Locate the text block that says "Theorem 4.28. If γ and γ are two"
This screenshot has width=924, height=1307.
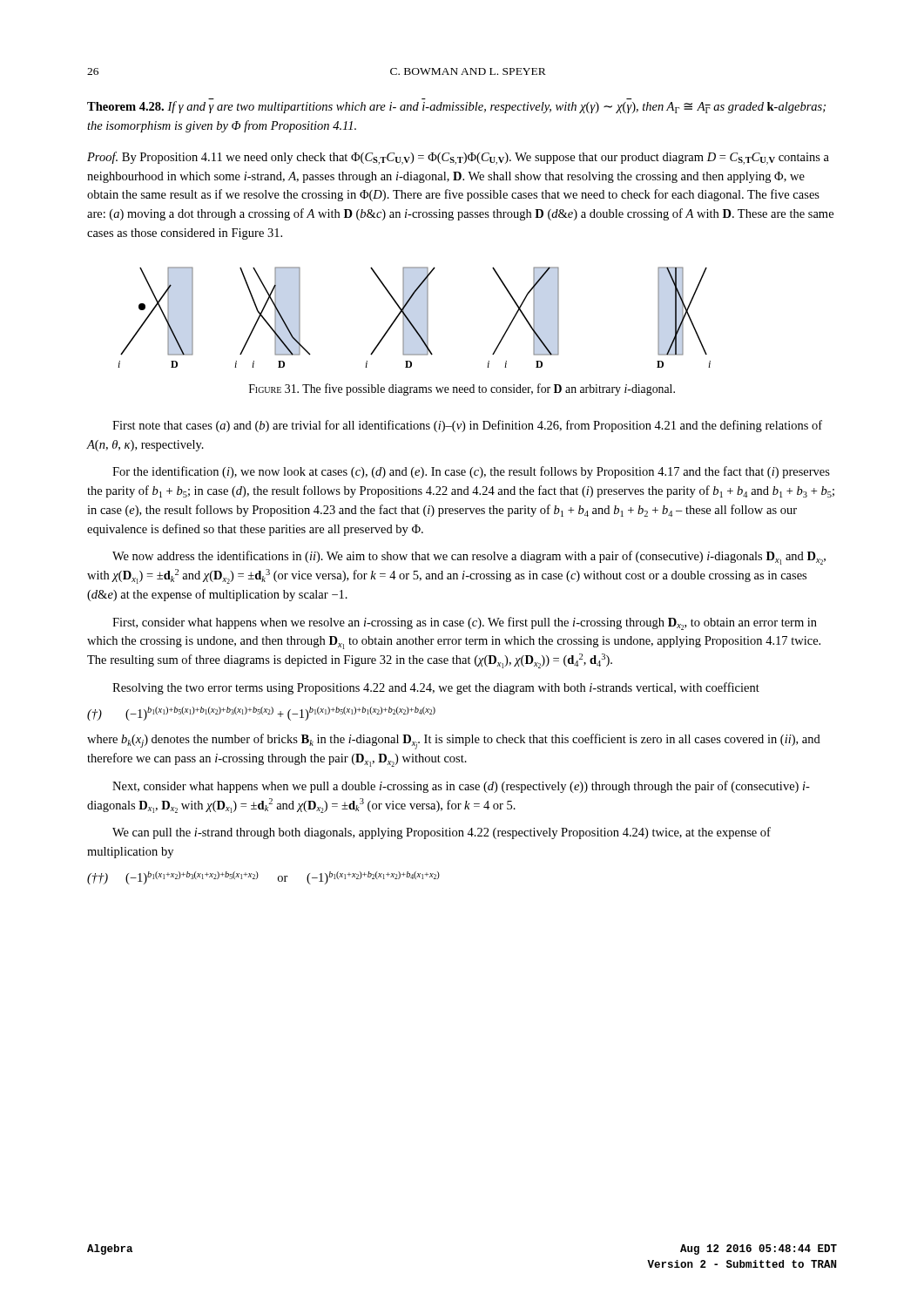462,117
